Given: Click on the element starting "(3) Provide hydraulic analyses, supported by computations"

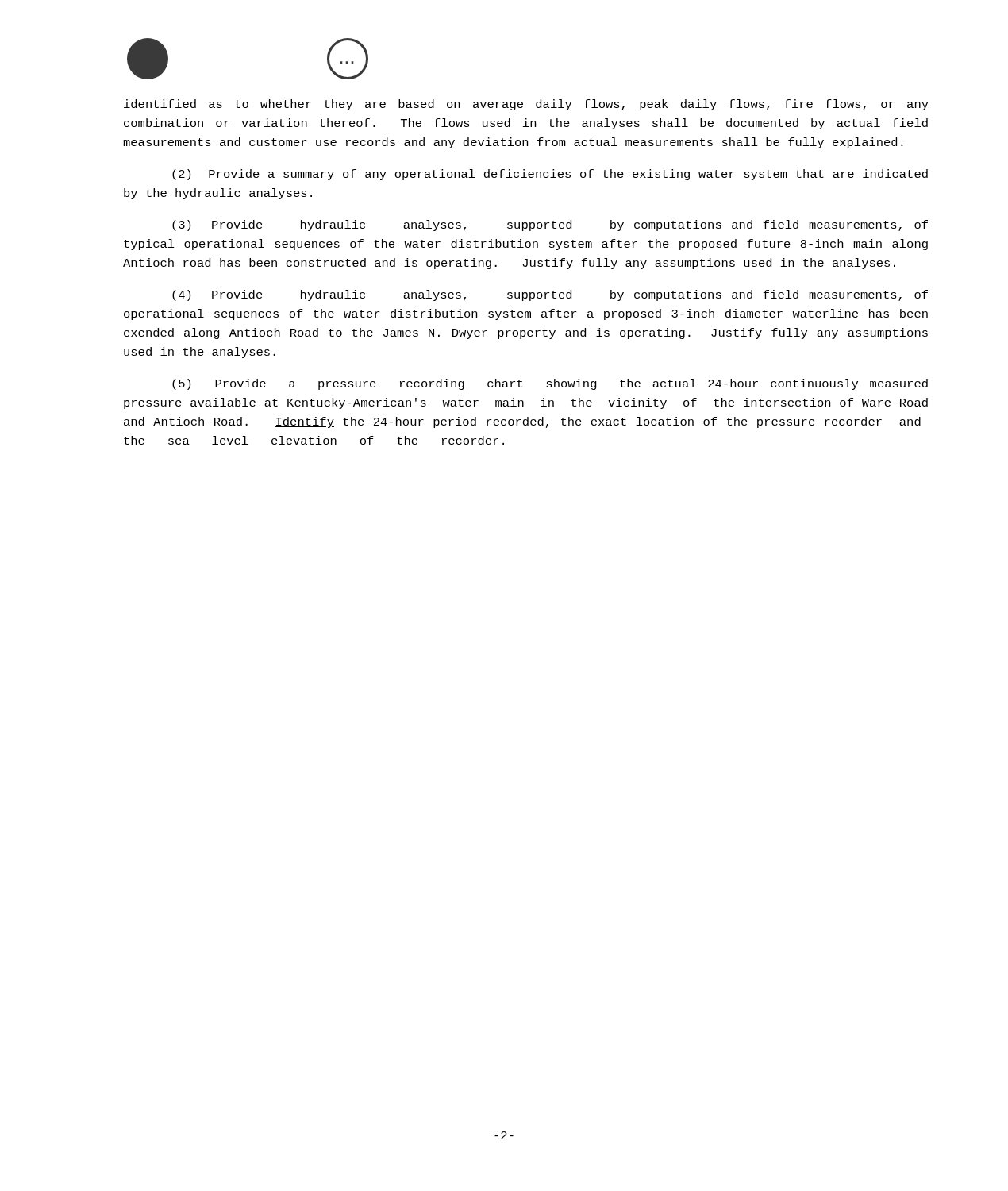Looking at the screenshot, I should (x=526, y=245).
